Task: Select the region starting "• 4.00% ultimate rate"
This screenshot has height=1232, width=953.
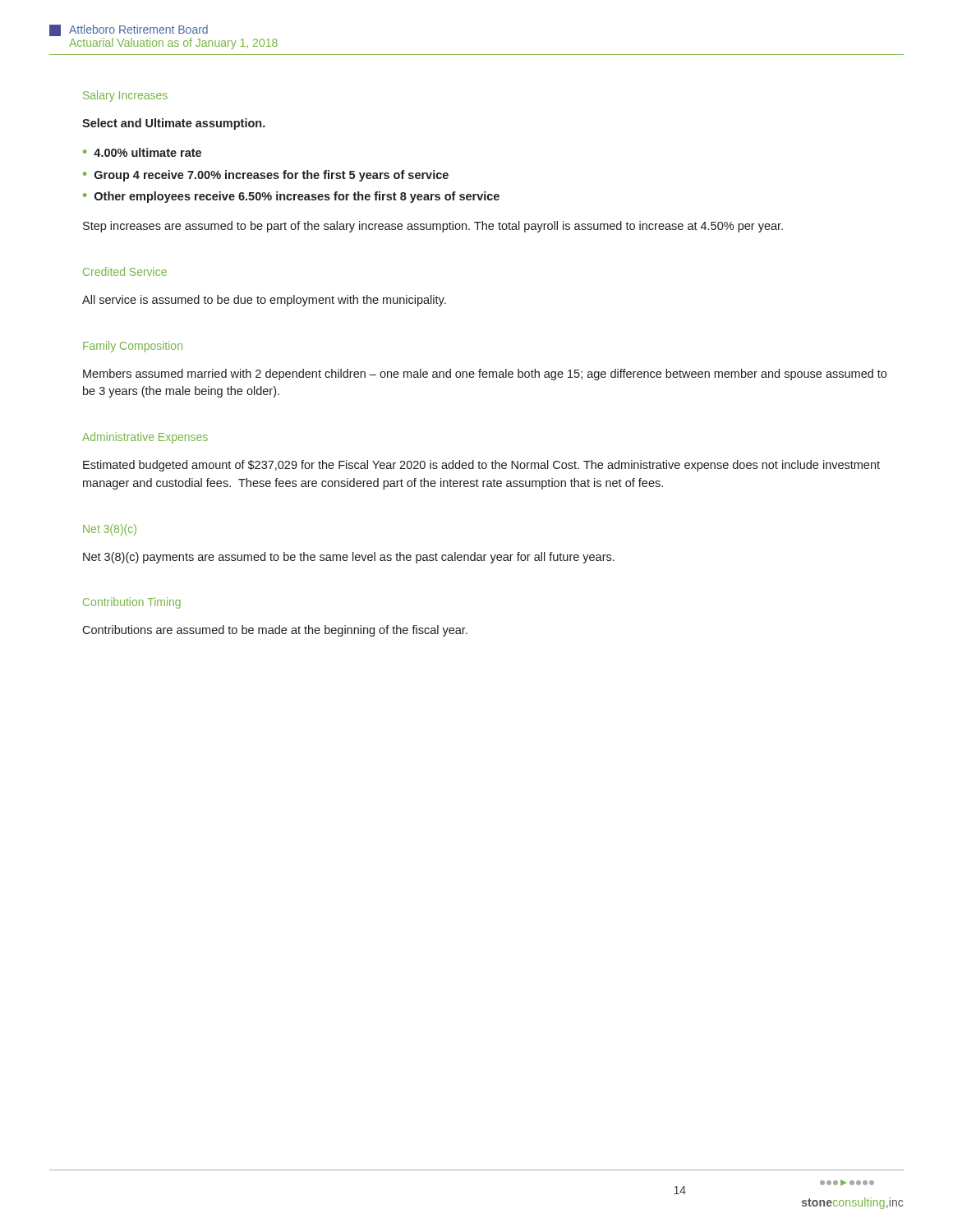Action: tap(142, 153)
